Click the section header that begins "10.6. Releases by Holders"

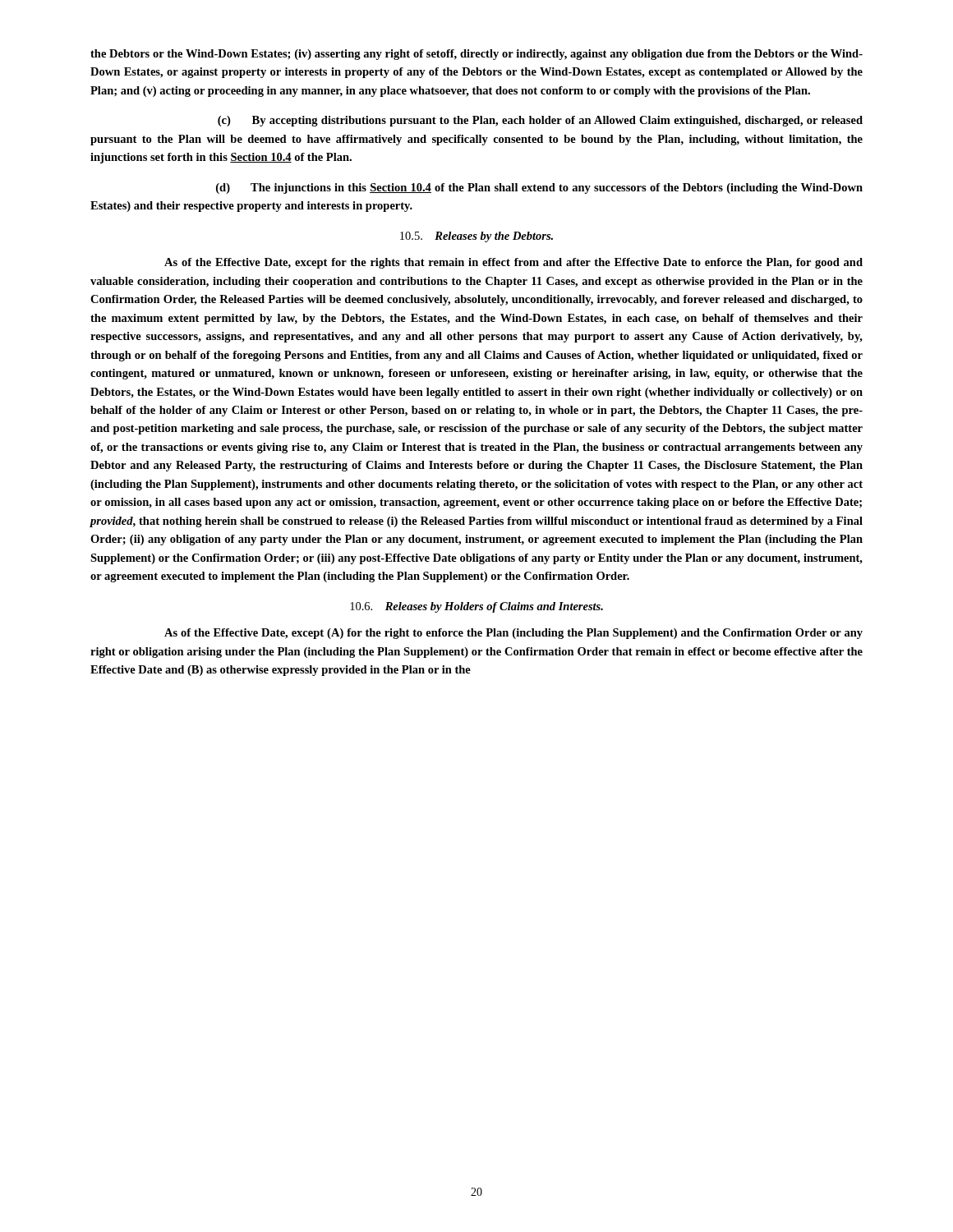[x=476, y=606]
